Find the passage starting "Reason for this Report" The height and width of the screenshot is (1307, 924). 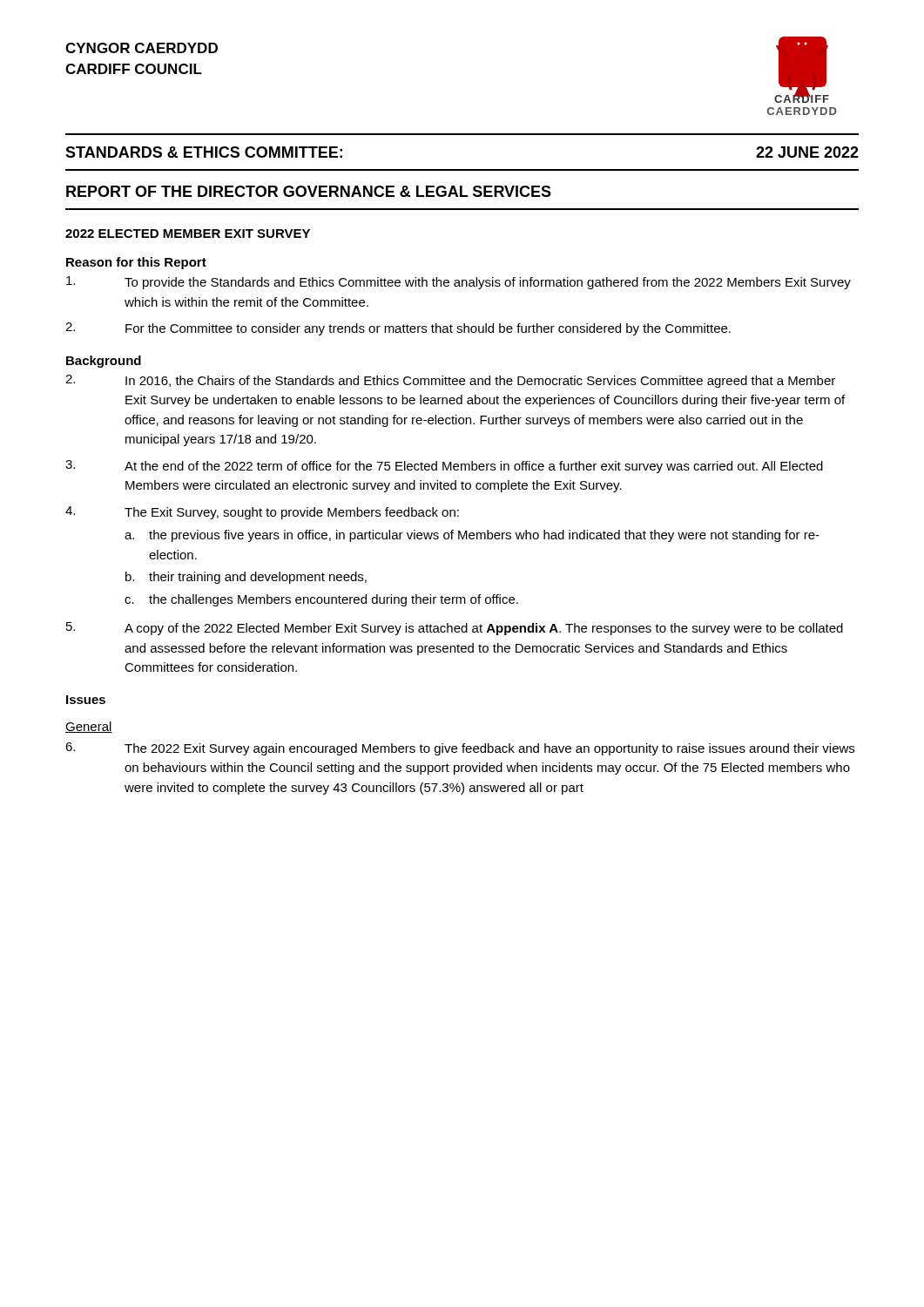[136, 263]
